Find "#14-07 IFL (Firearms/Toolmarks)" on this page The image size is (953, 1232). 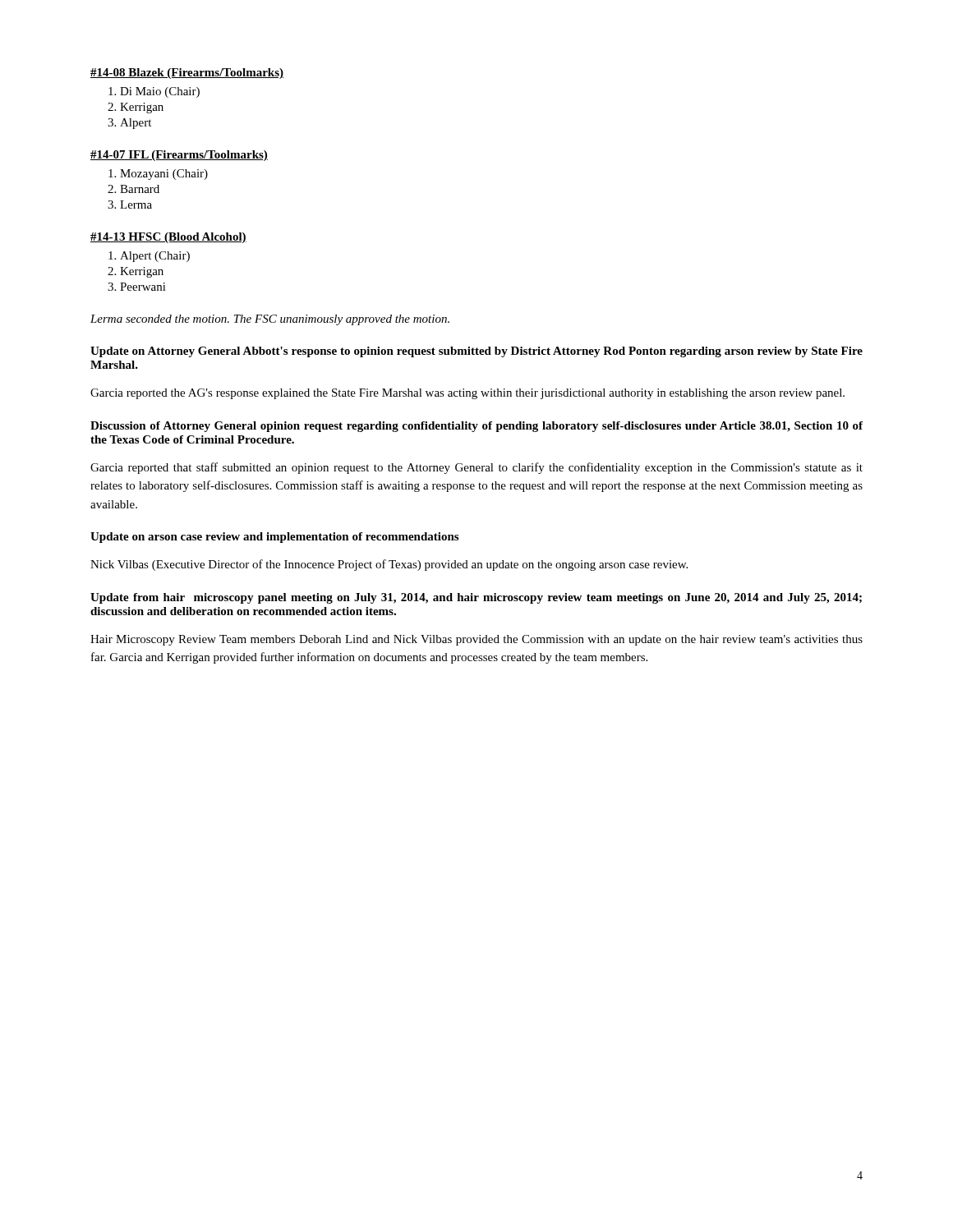(179, 154)
